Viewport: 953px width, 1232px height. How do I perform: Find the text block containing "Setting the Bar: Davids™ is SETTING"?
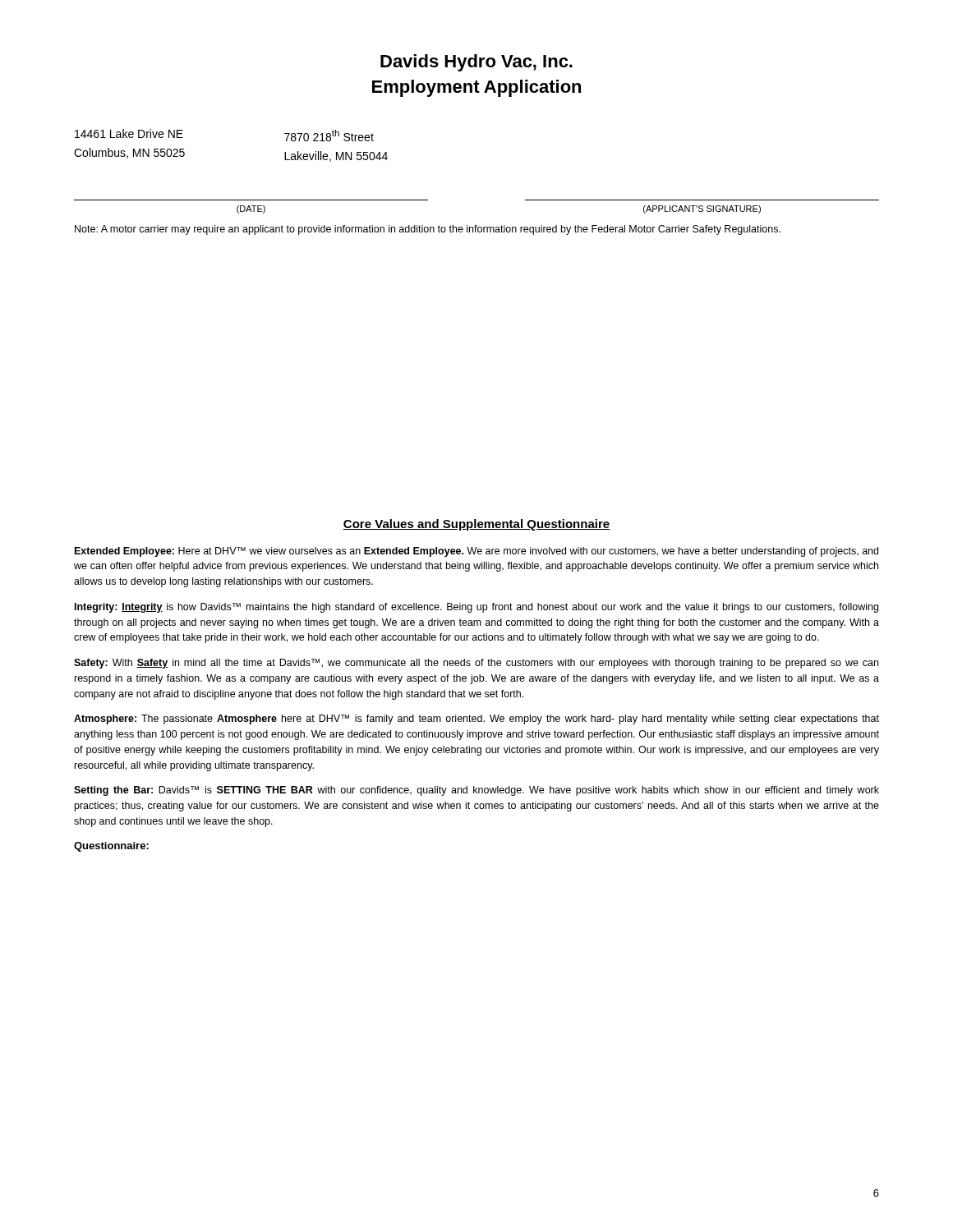(476, 806)
